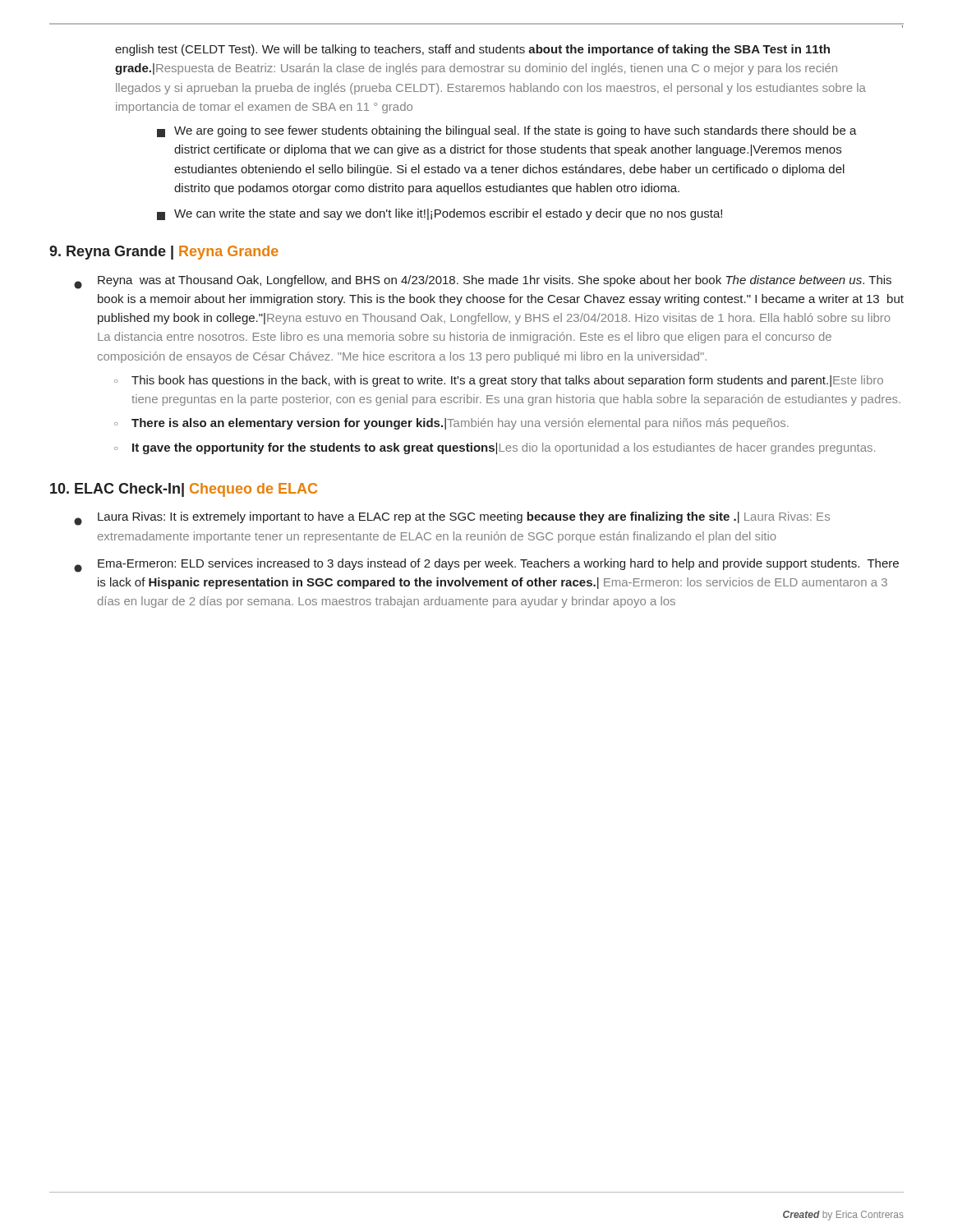
Task: Click on the list item that reads "○ This book has"
Action: pyautogui.click(x=509, y=389)
